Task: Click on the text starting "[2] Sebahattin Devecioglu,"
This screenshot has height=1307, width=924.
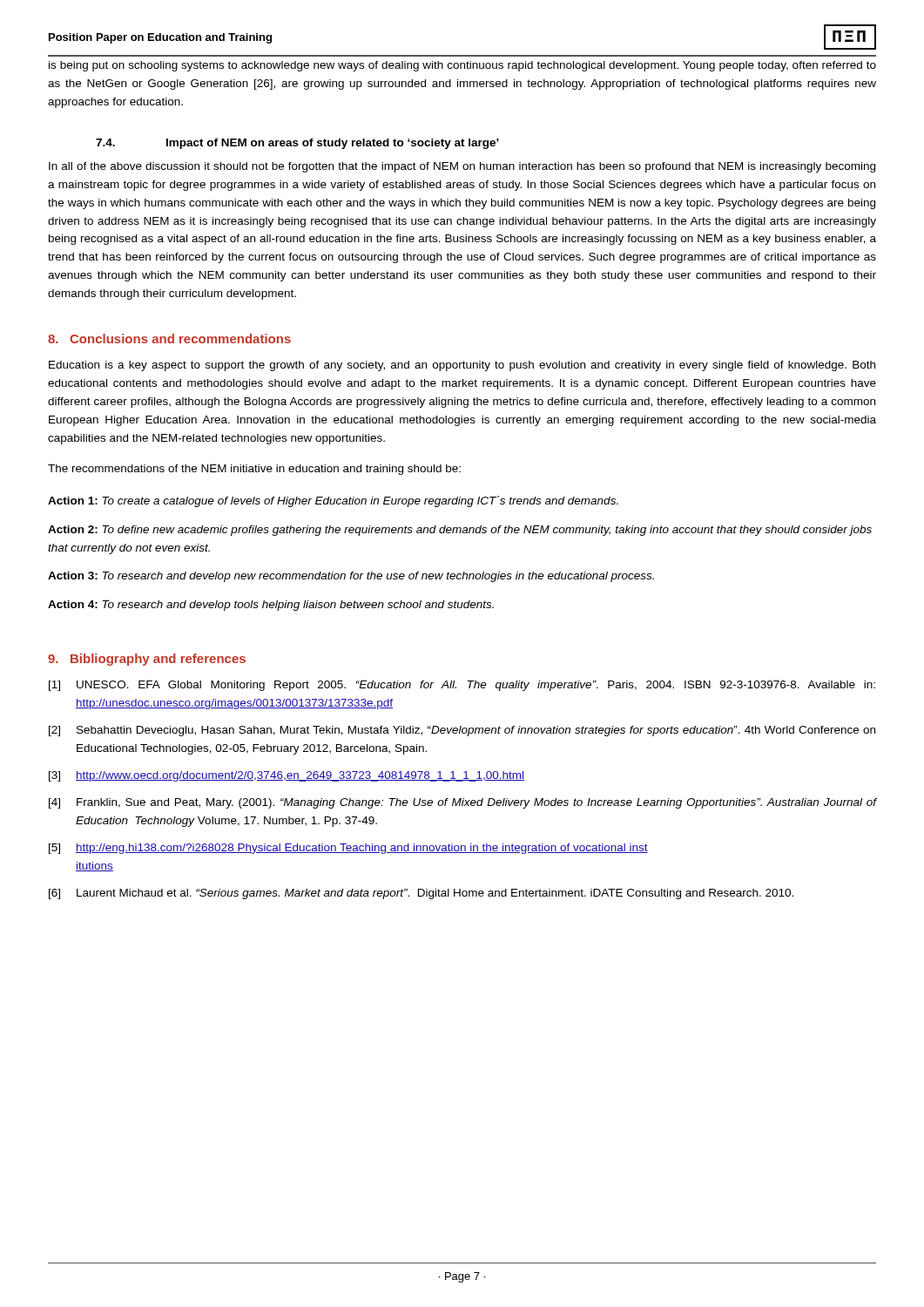Action: (x=462, y=740)
